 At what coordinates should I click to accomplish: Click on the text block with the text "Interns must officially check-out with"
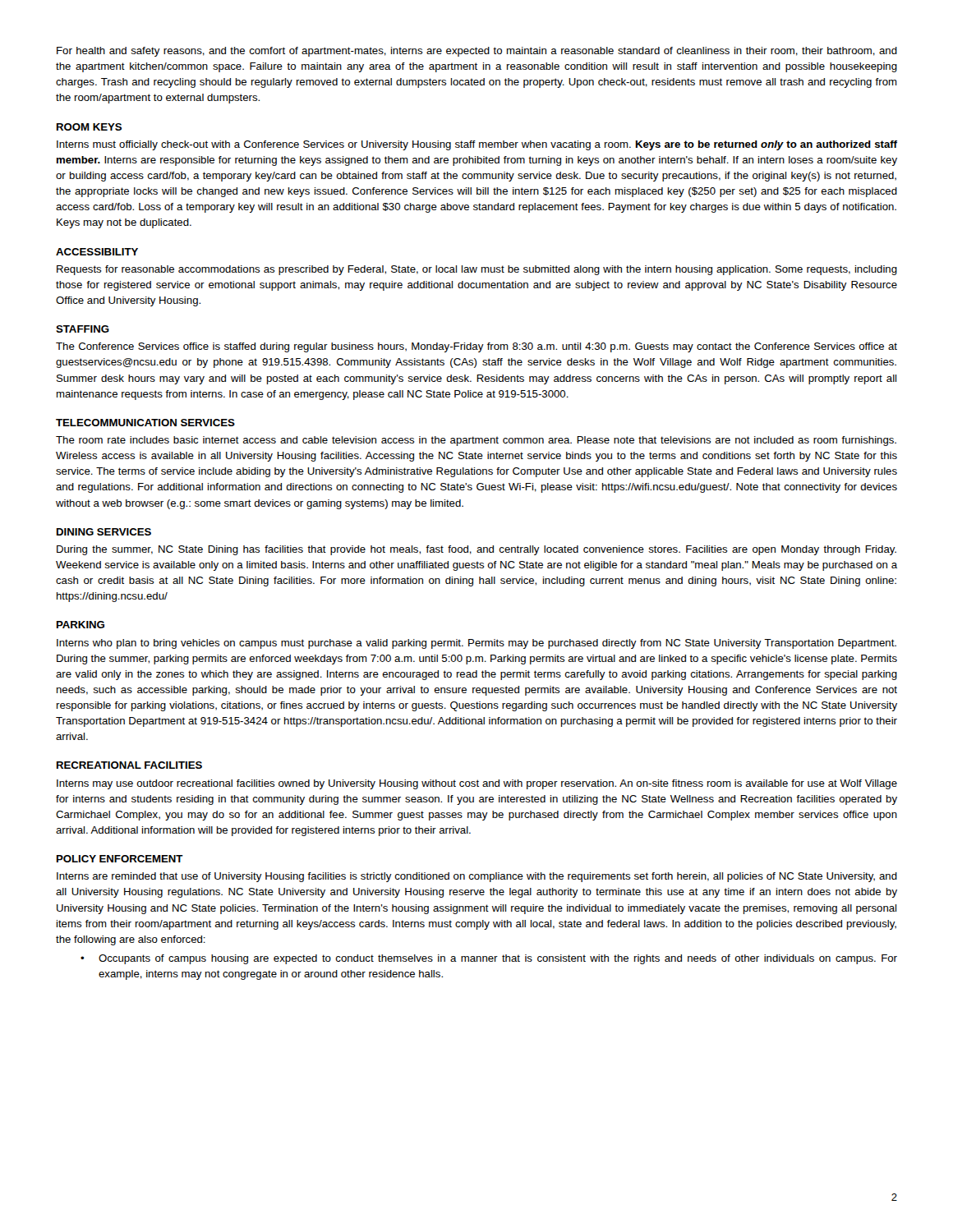point(476,183)
